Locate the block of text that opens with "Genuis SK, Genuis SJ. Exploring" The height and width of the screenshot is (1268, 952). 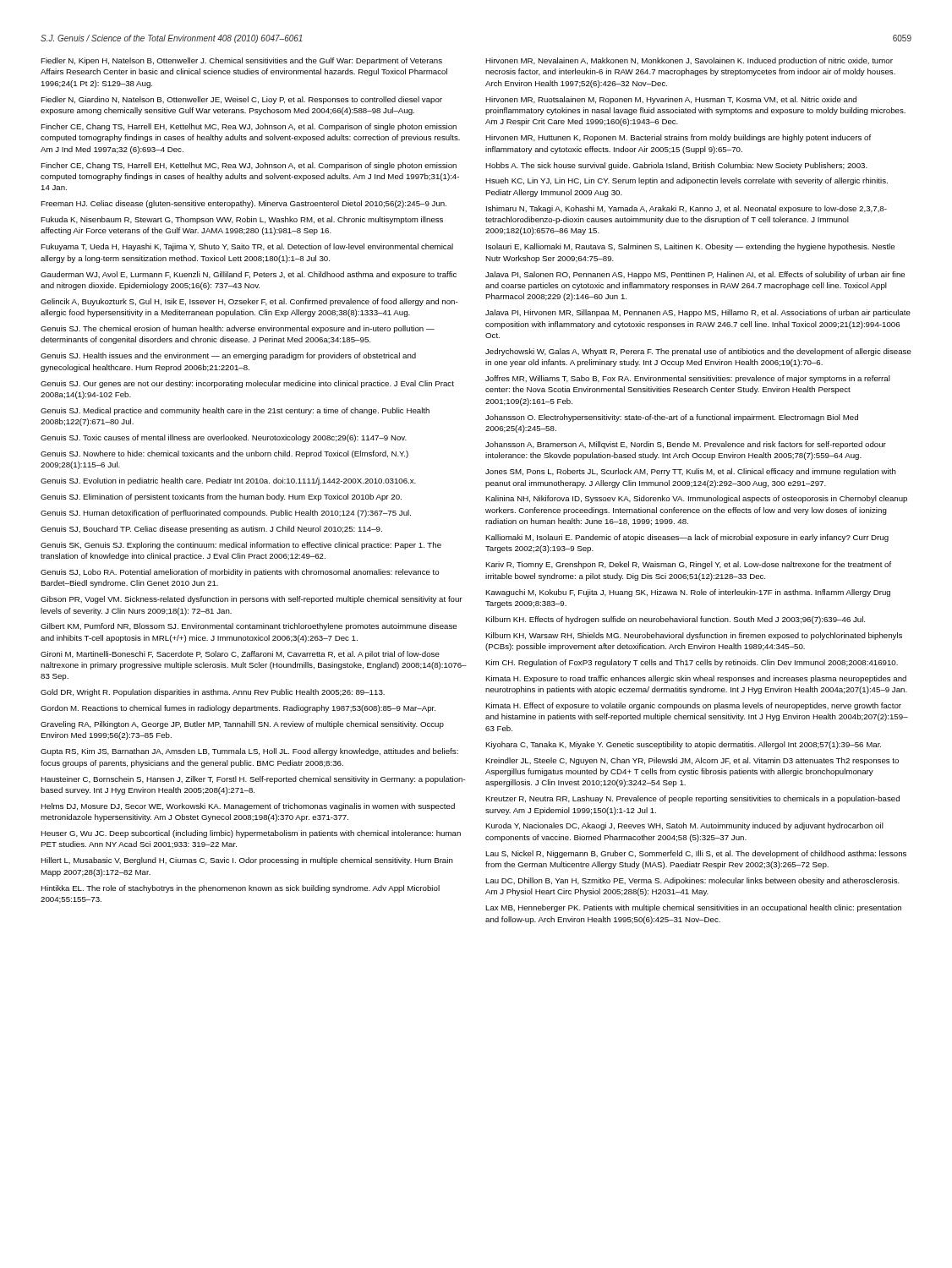point(241,550)
